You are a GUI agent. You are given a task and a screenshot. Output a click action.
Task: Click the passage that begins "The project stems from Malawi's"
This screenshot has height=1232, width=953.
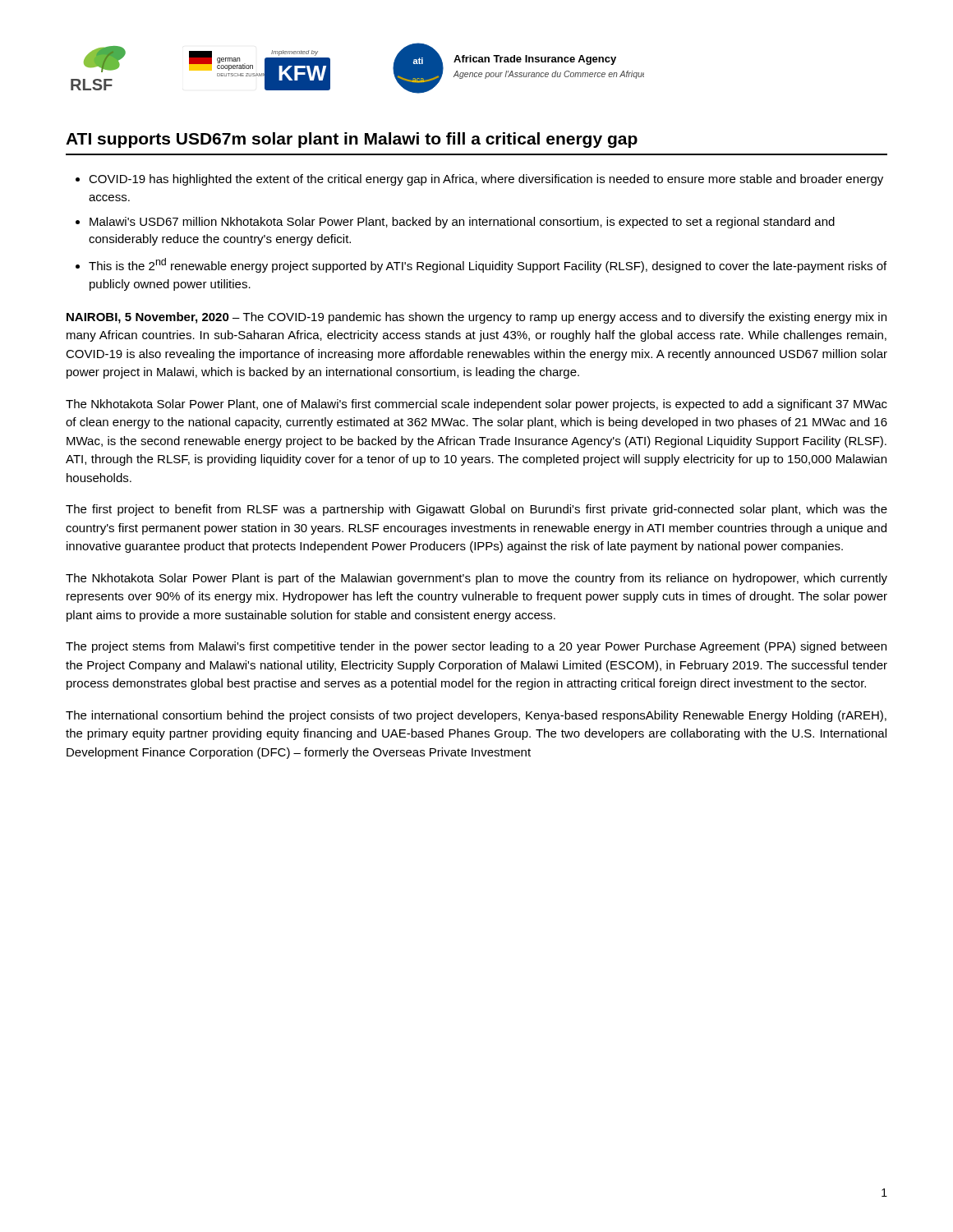click(x=476, y=664)
